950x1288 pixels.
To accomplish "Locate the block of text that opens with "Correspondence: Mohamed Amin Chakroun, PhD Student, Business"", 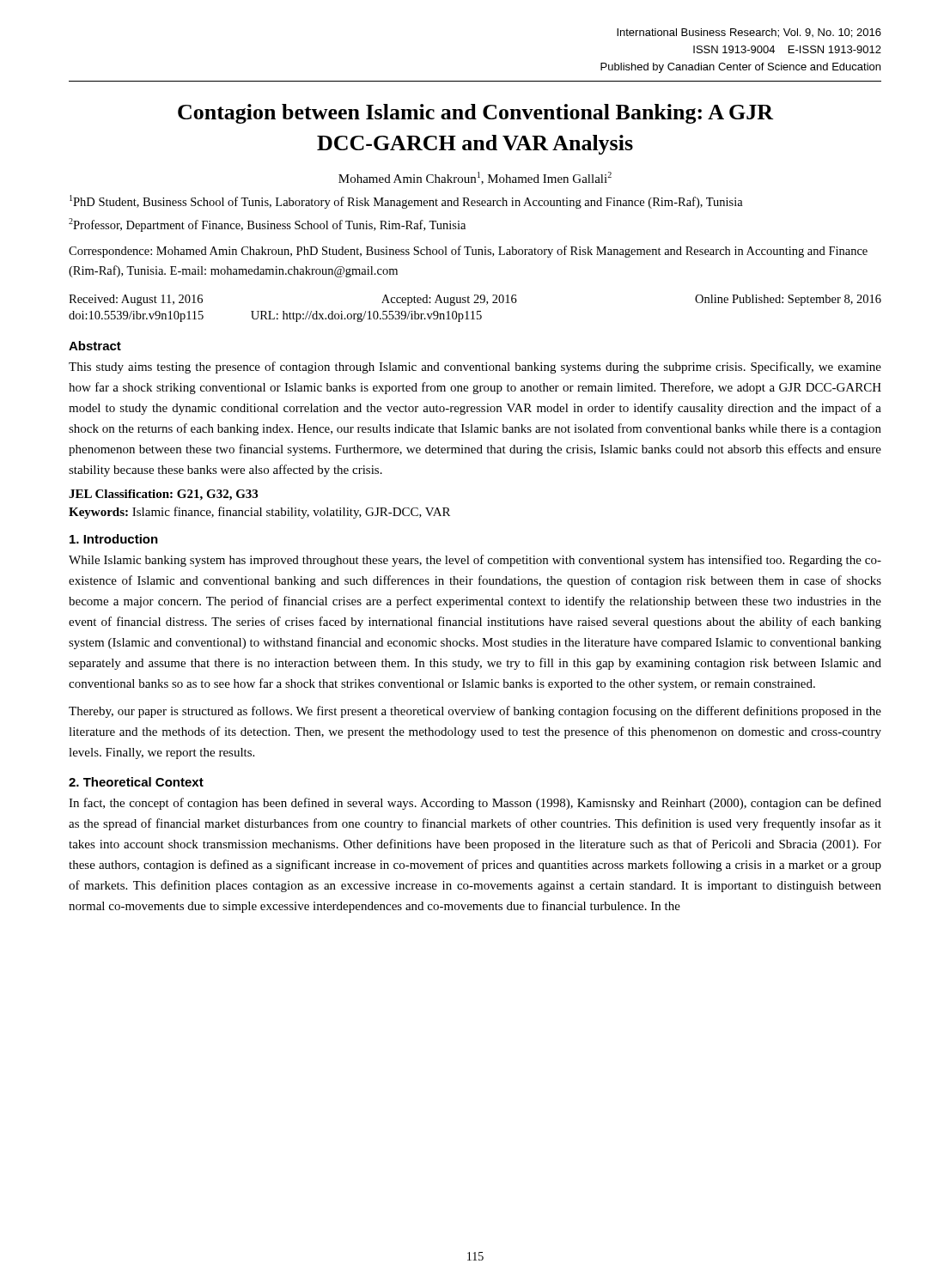I will 468,261.
